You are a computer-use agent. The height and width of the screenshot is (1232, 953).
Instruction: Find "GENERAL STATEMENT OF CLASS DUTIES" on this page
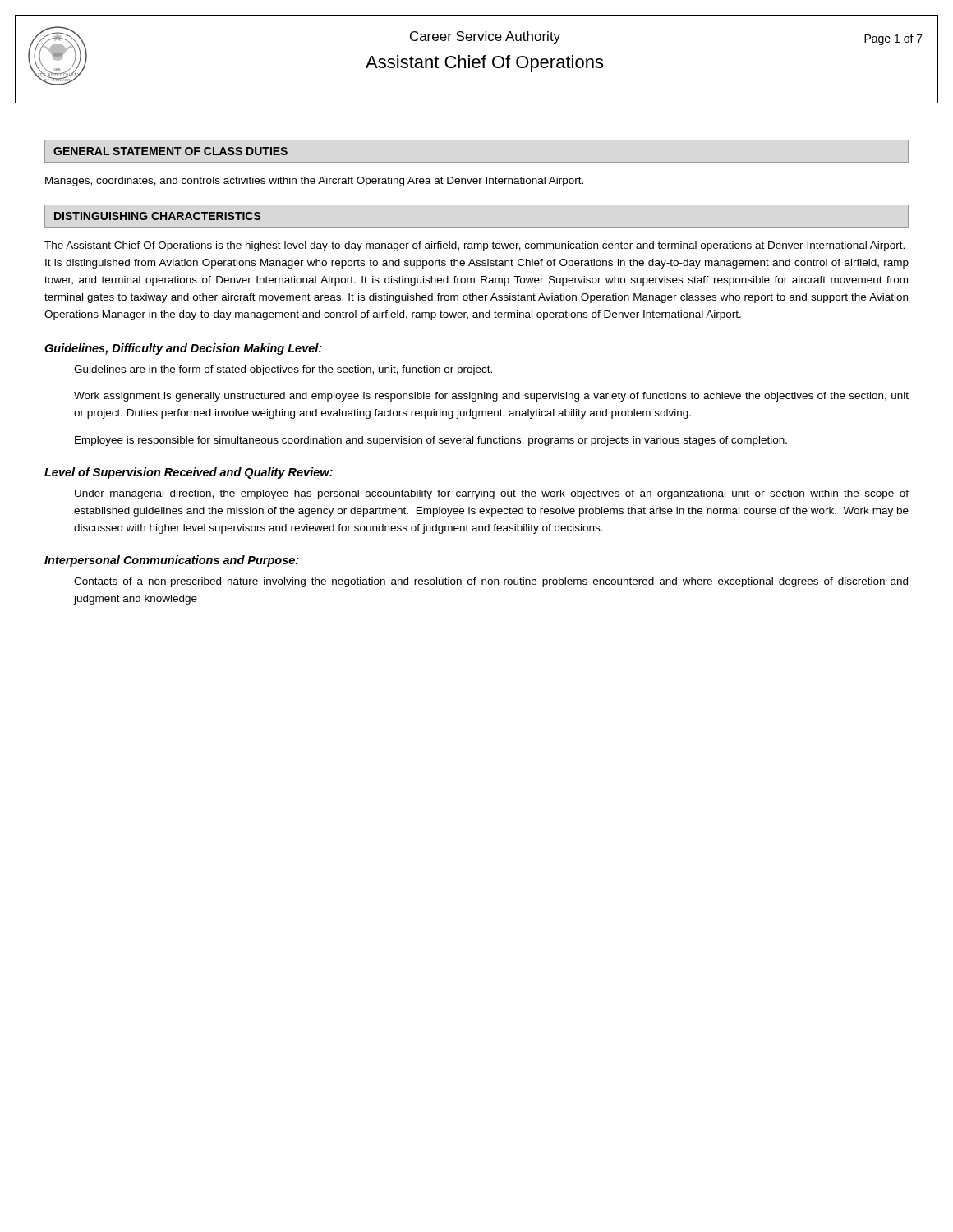[x=171, y=151]
